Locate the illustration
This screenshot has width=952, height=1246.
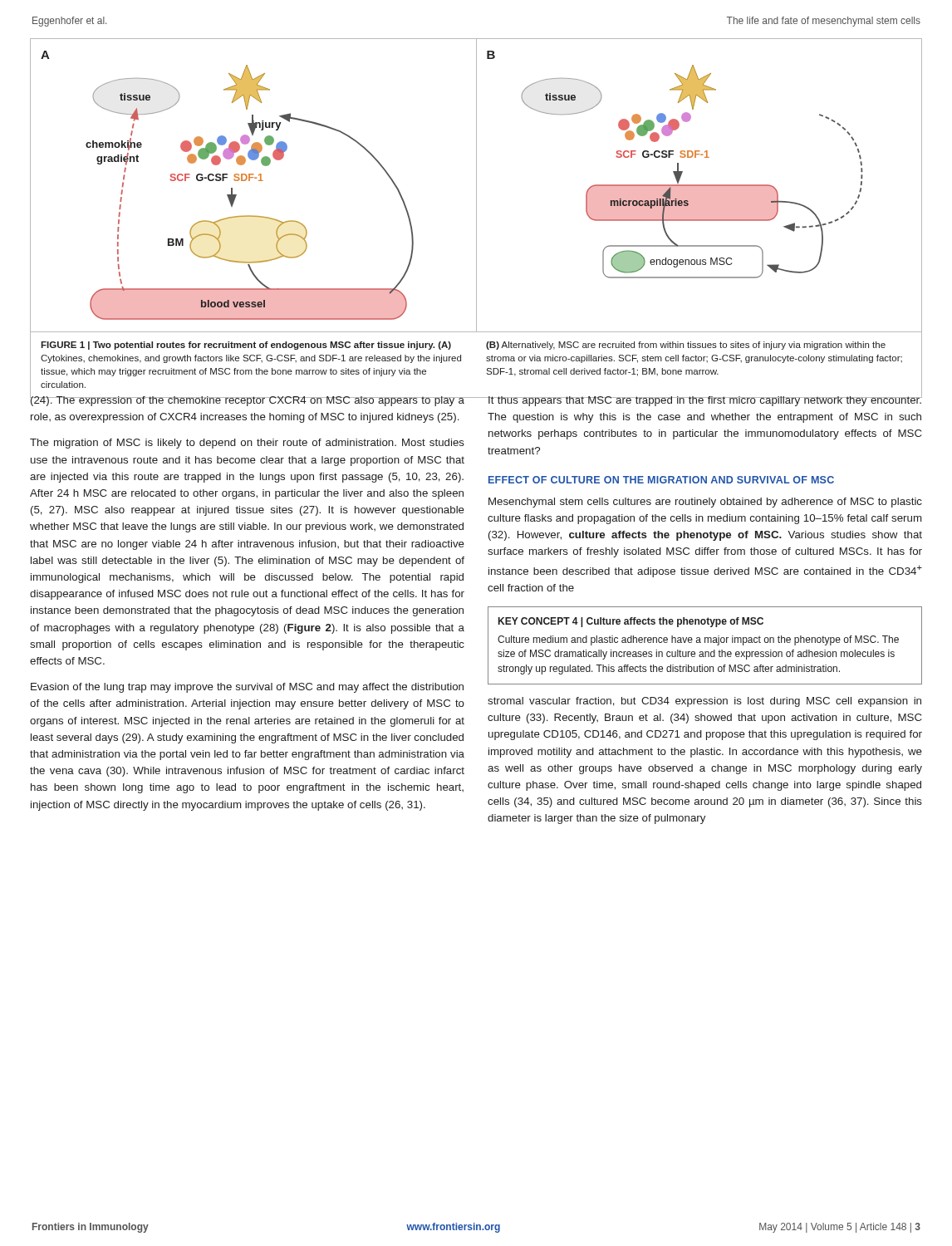point(476,218)
